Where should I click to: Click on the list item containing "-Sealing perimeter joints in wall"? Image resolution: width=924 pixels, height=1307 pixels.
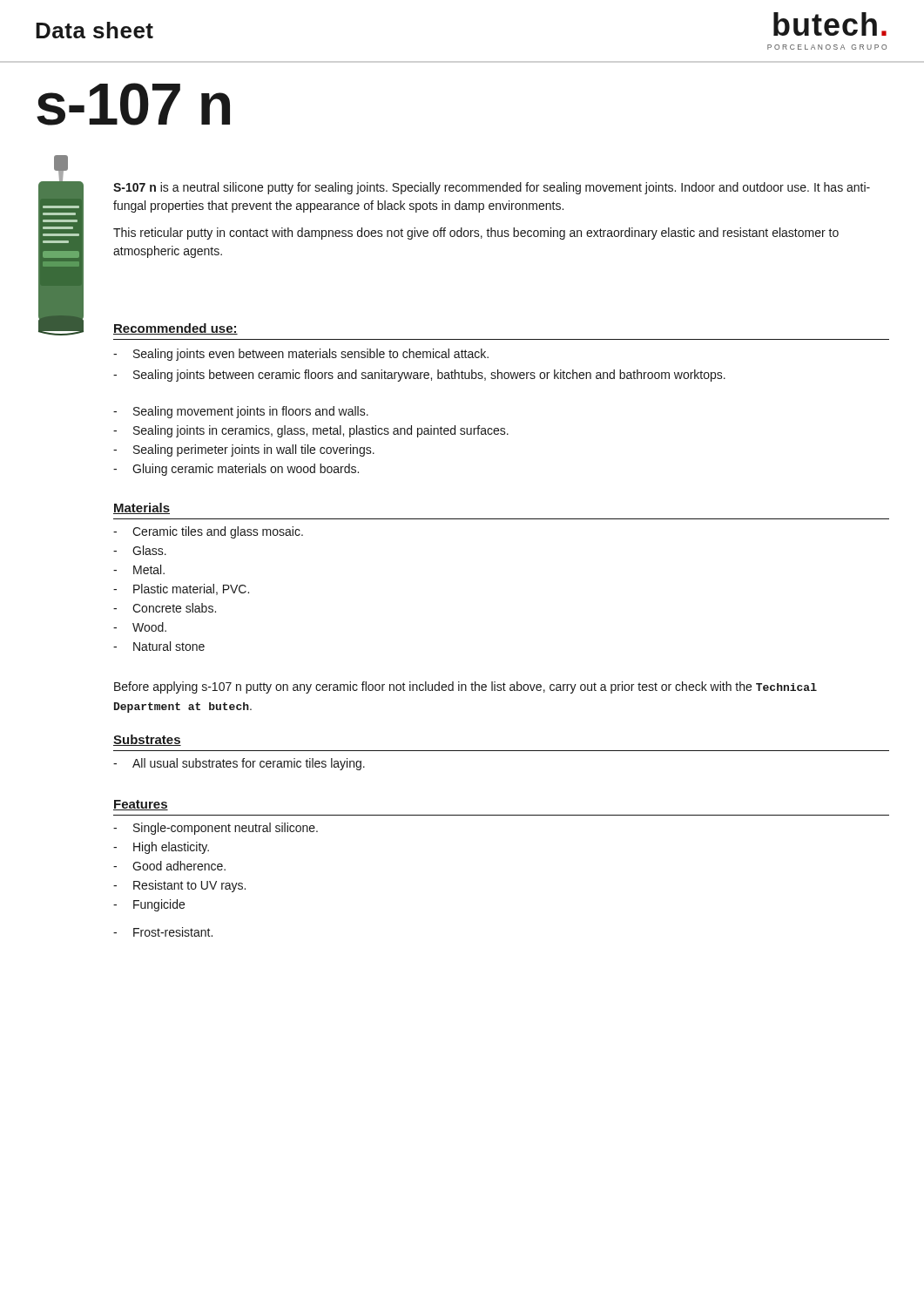pos(244,450)
